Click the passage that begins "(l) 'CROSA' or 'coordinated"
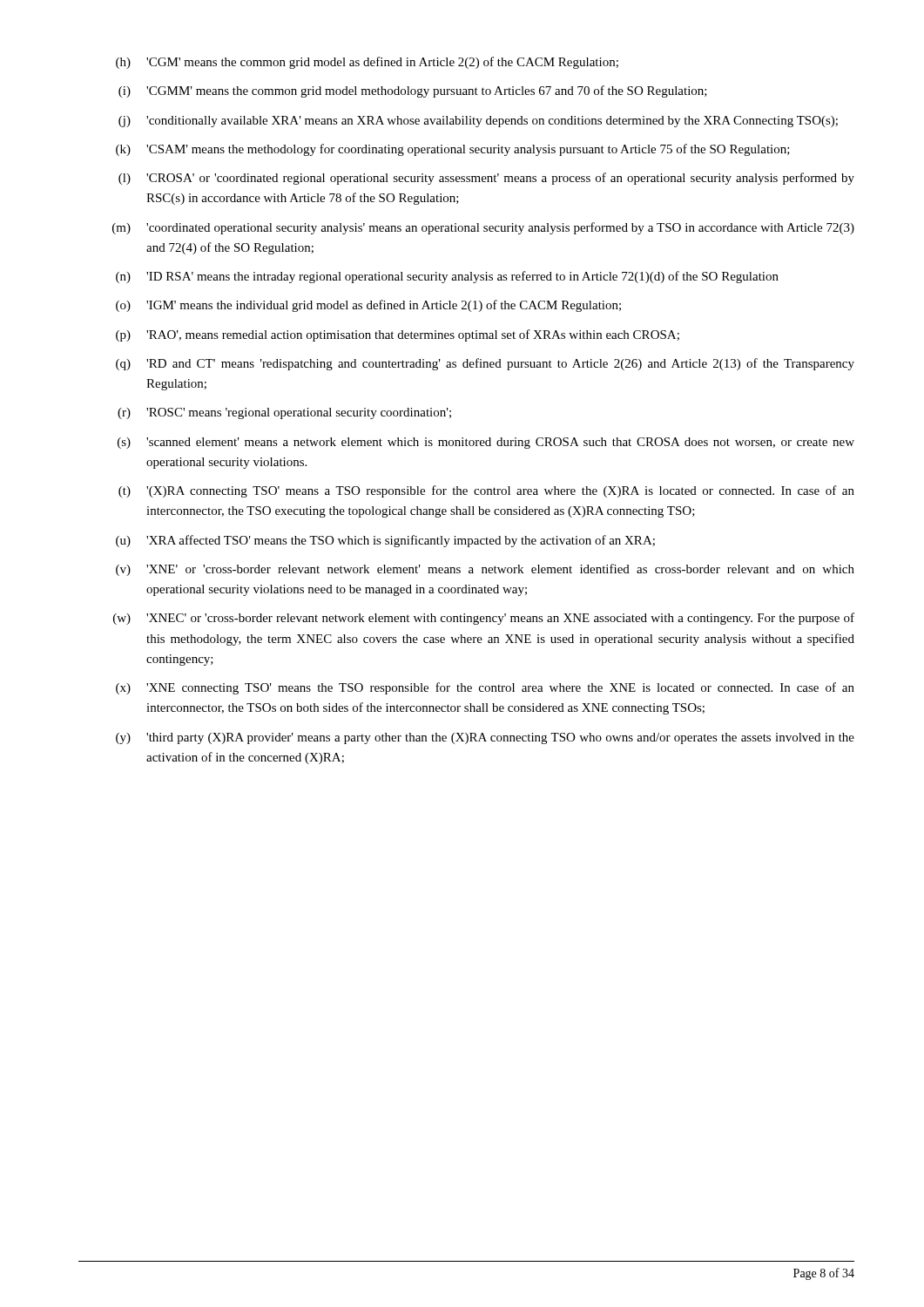 pyautogui.click(x=466, y=188)
